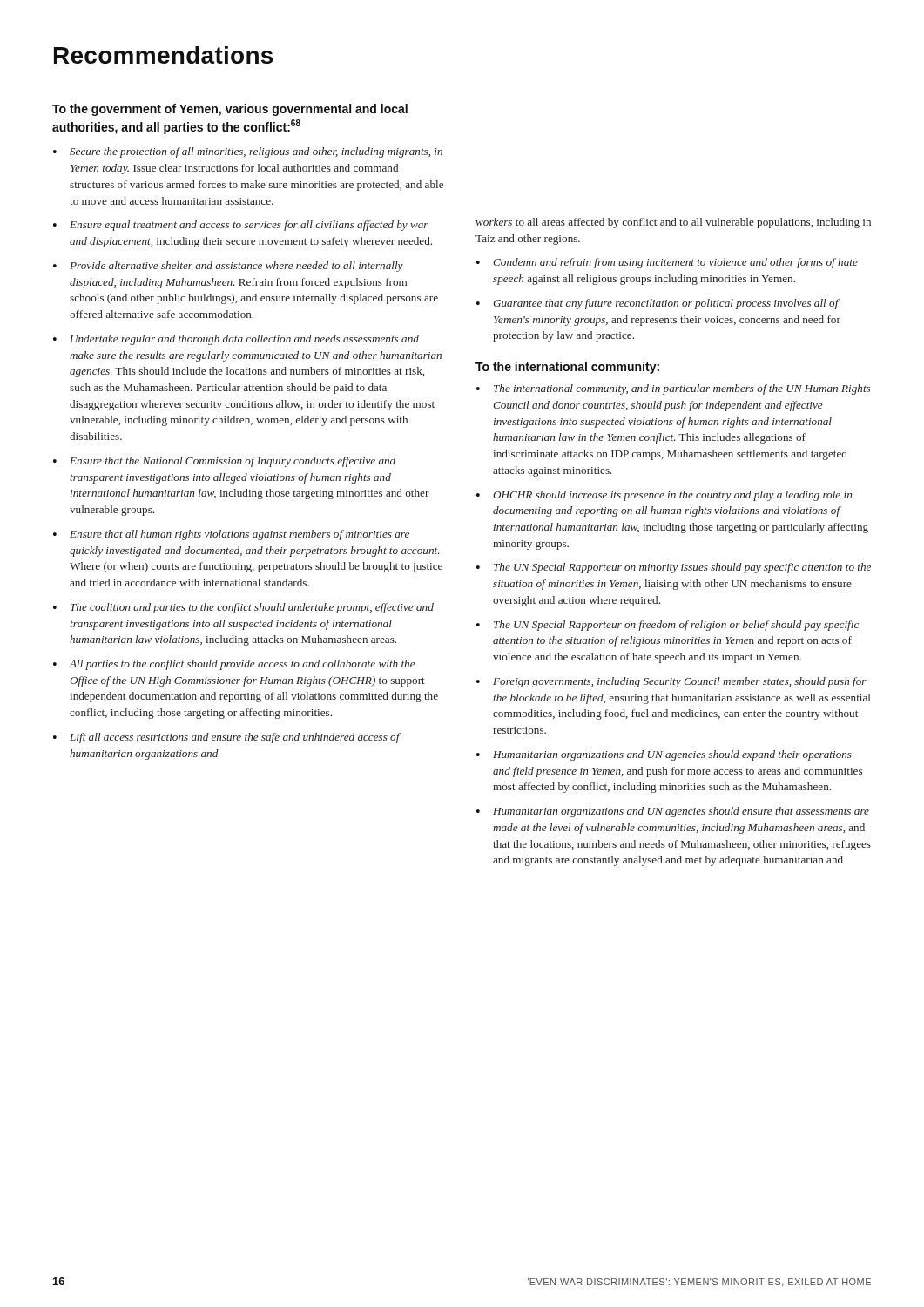The image size is (924, 1307).
Task: Navigate to the text starting "• All parties"
Action: pyautogui.click(x=248, y=689)
